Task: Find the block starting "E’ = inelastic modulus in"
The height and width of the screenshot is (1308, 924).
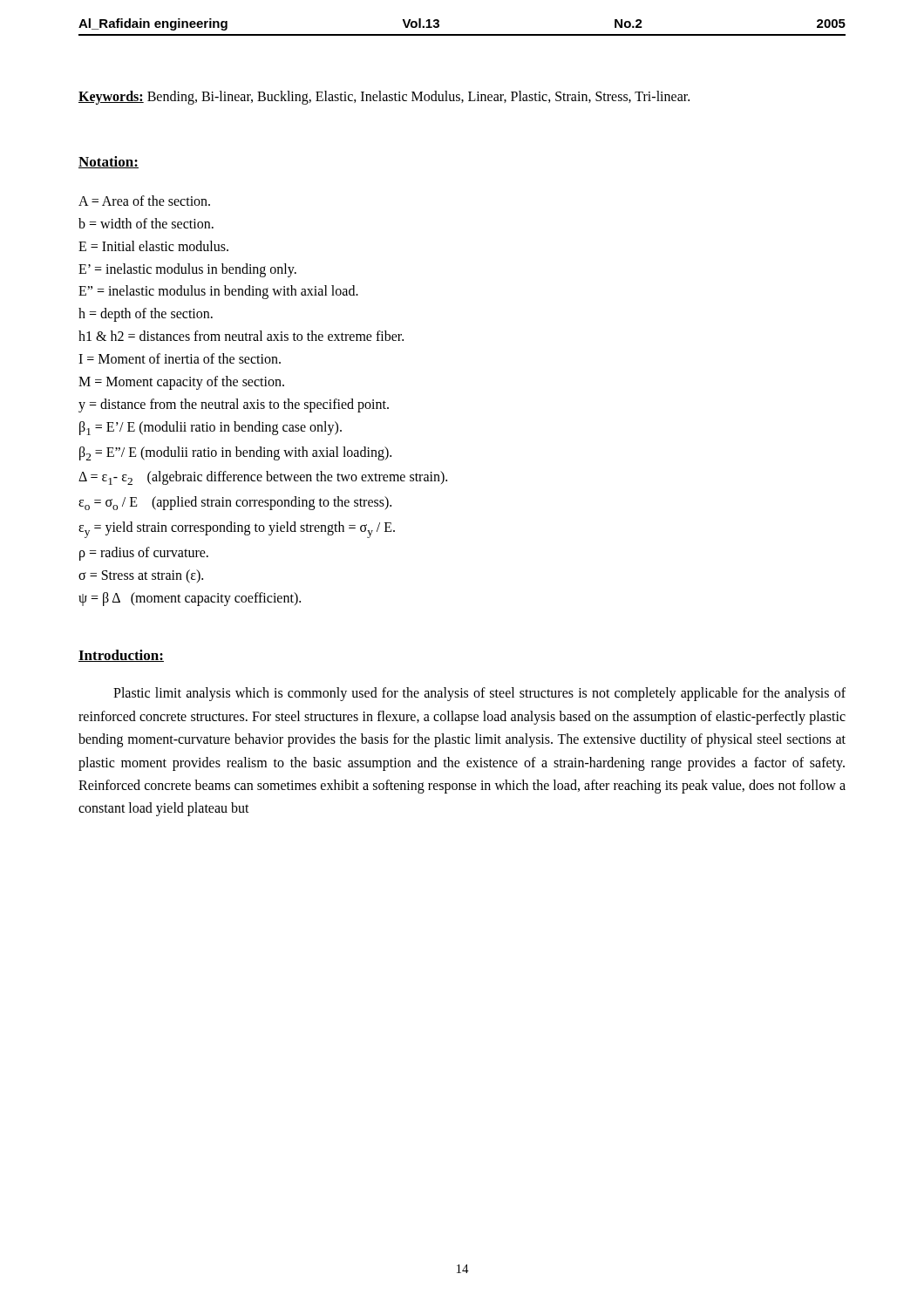Action: tap(188, 269)
